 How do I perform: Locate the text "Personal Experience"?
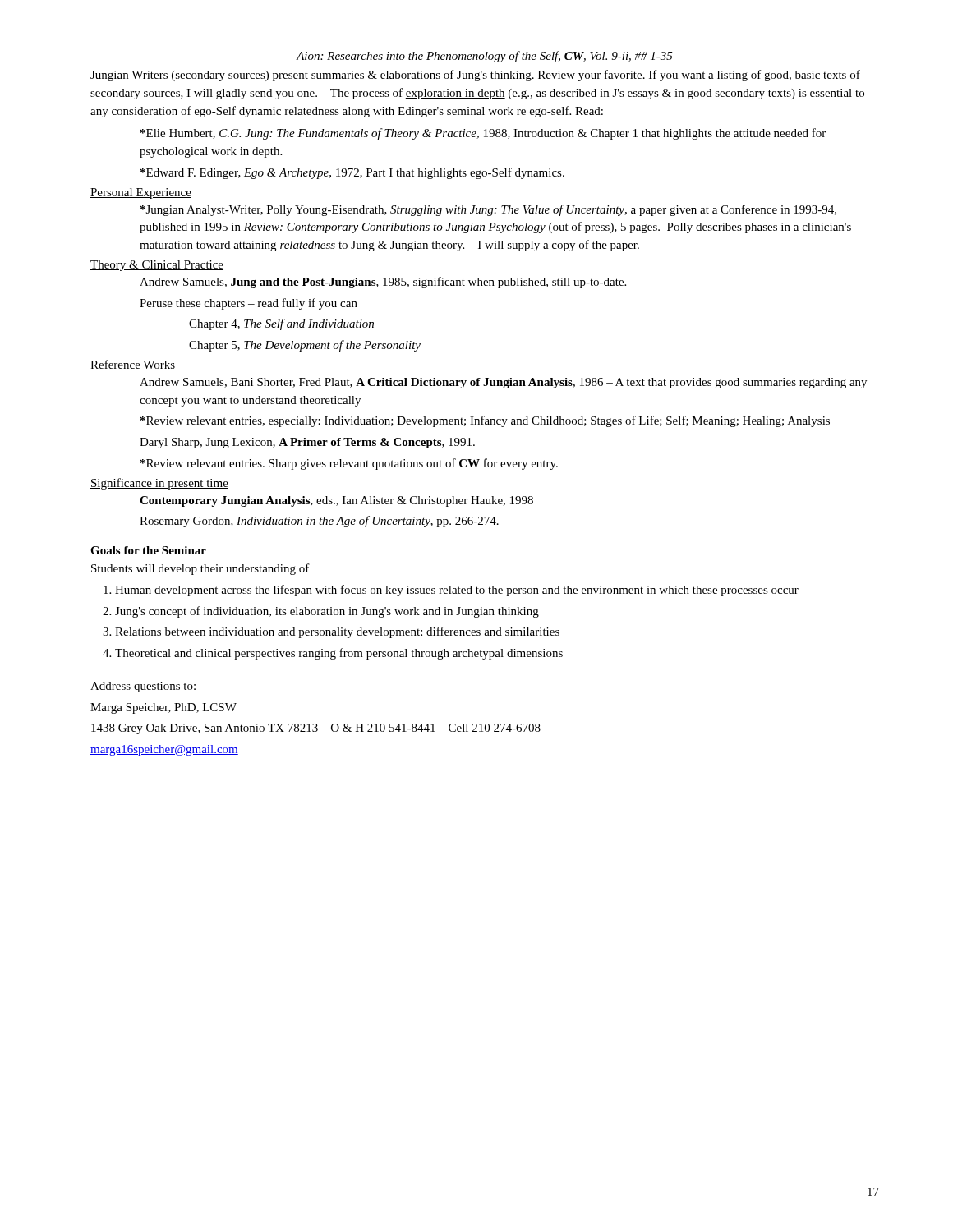141,192
